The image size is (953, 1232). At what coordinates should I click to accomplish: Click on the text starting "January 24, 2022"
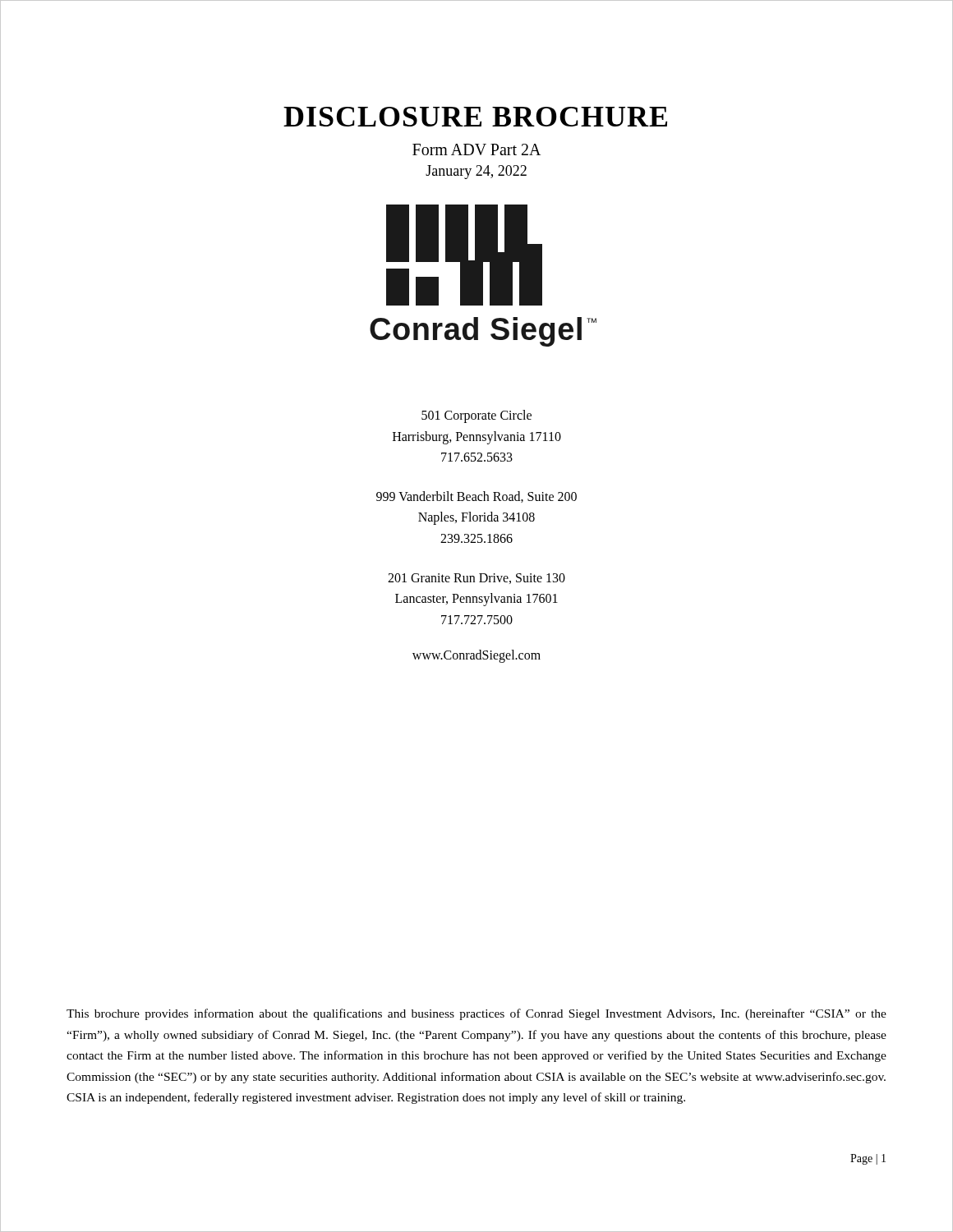pyautogui.click(x=476, y=171)
